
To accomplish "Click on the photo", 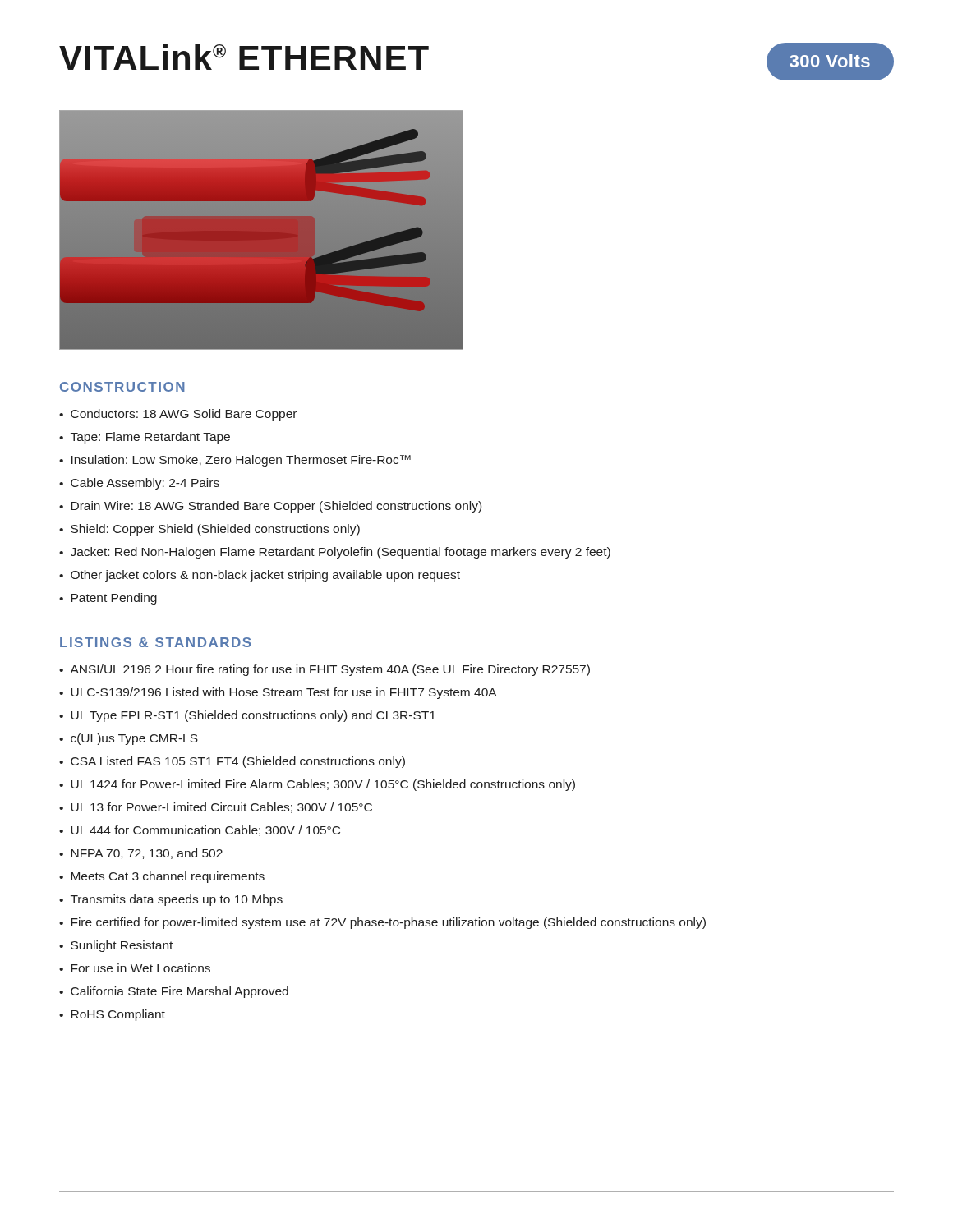I will 261,230.
